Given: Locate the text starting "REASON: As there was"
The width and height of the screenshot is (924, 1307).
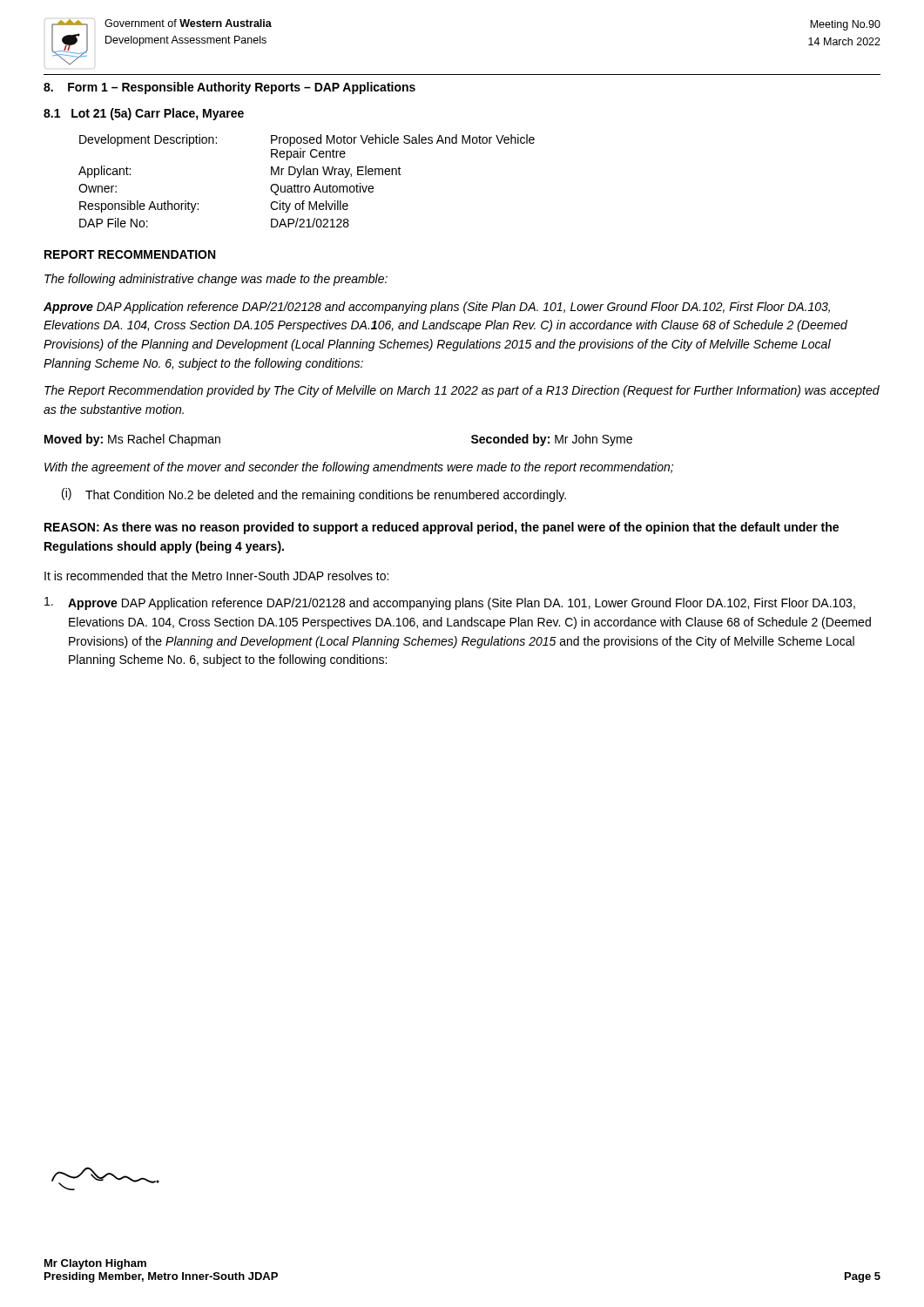Looking at the screenshot, I should pos(441,537).
